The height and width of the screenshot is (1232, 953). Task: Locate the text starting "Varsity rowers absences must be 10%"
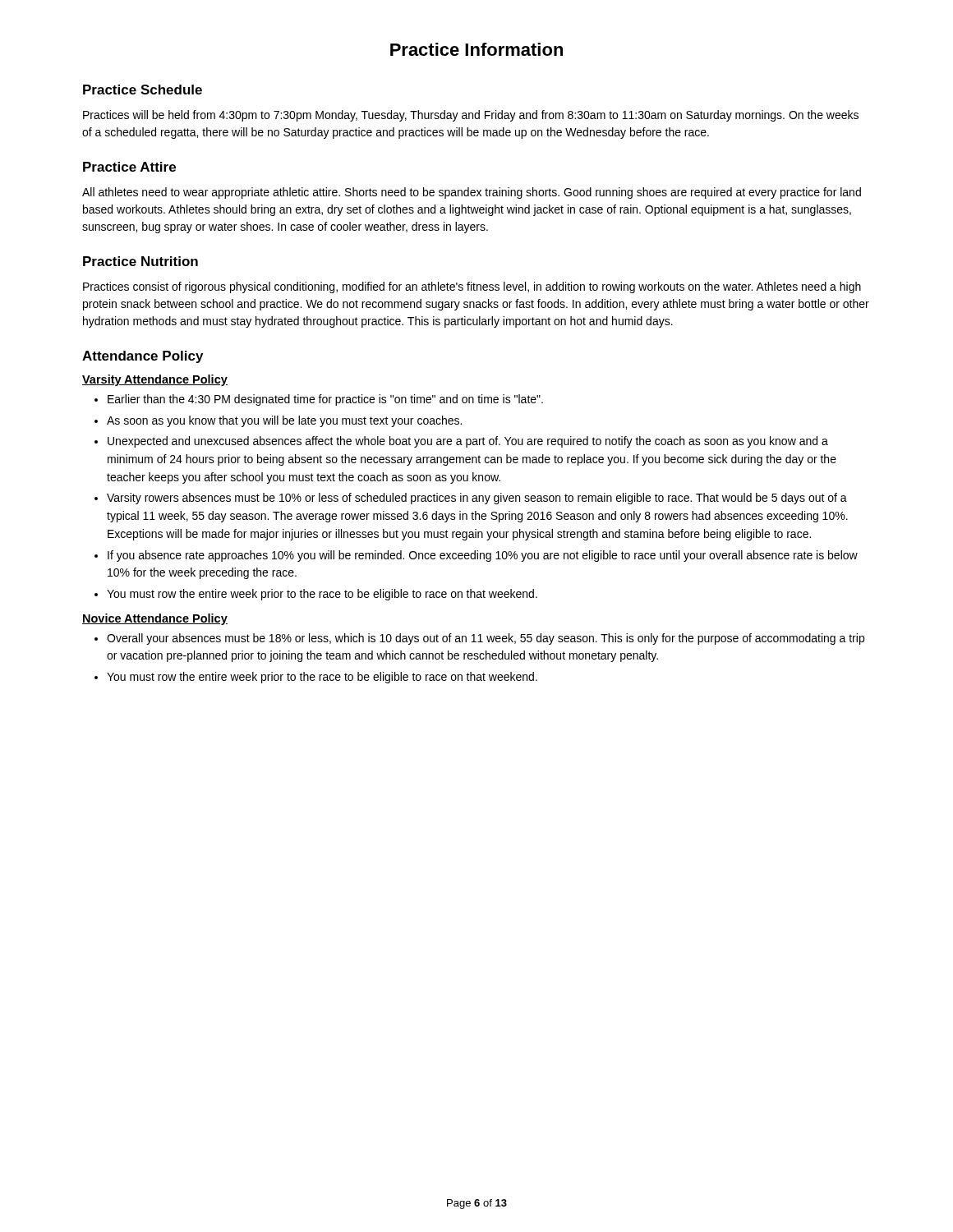pos(478,516)
